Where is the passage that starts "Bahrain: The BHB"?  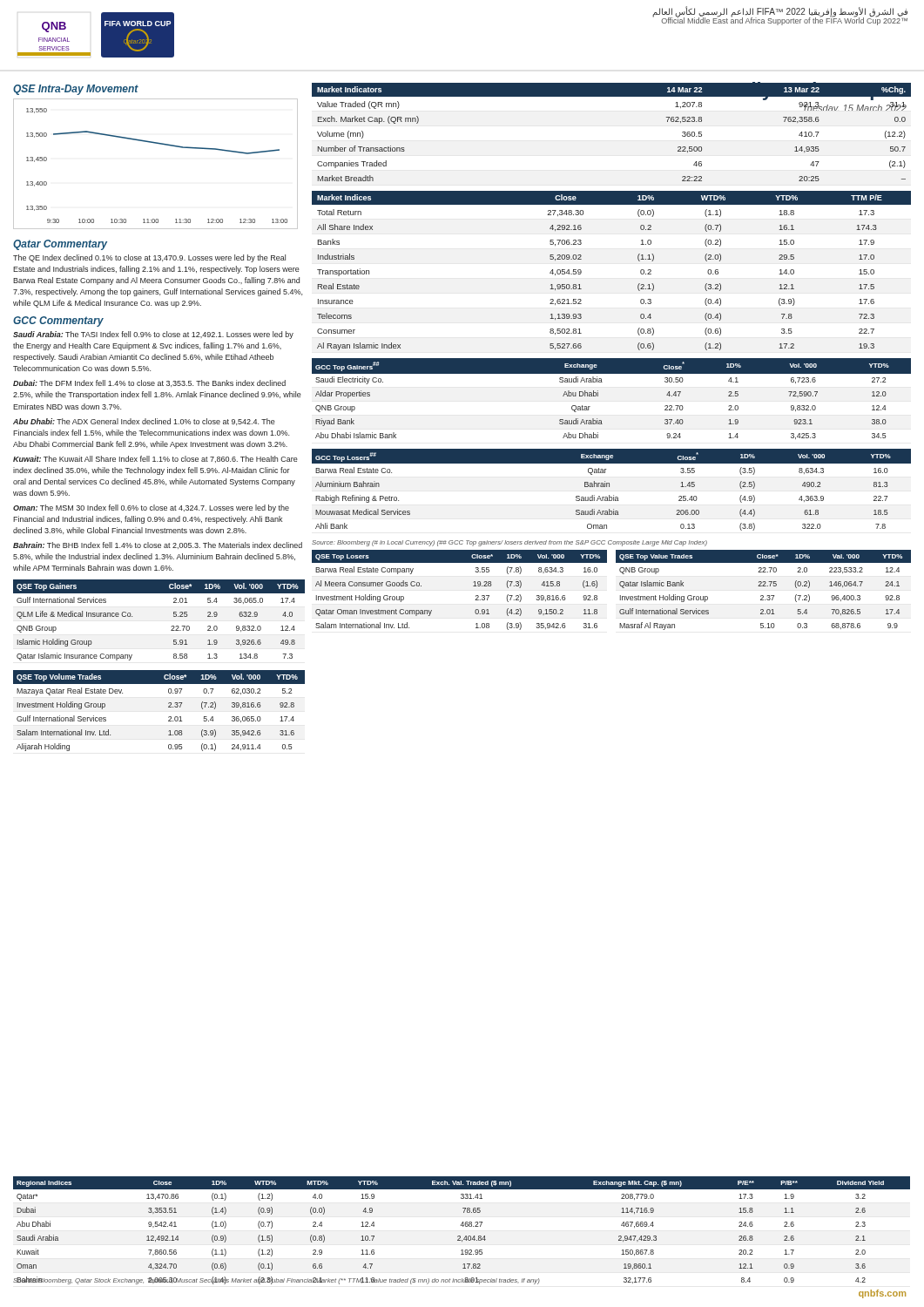(158, 557)
